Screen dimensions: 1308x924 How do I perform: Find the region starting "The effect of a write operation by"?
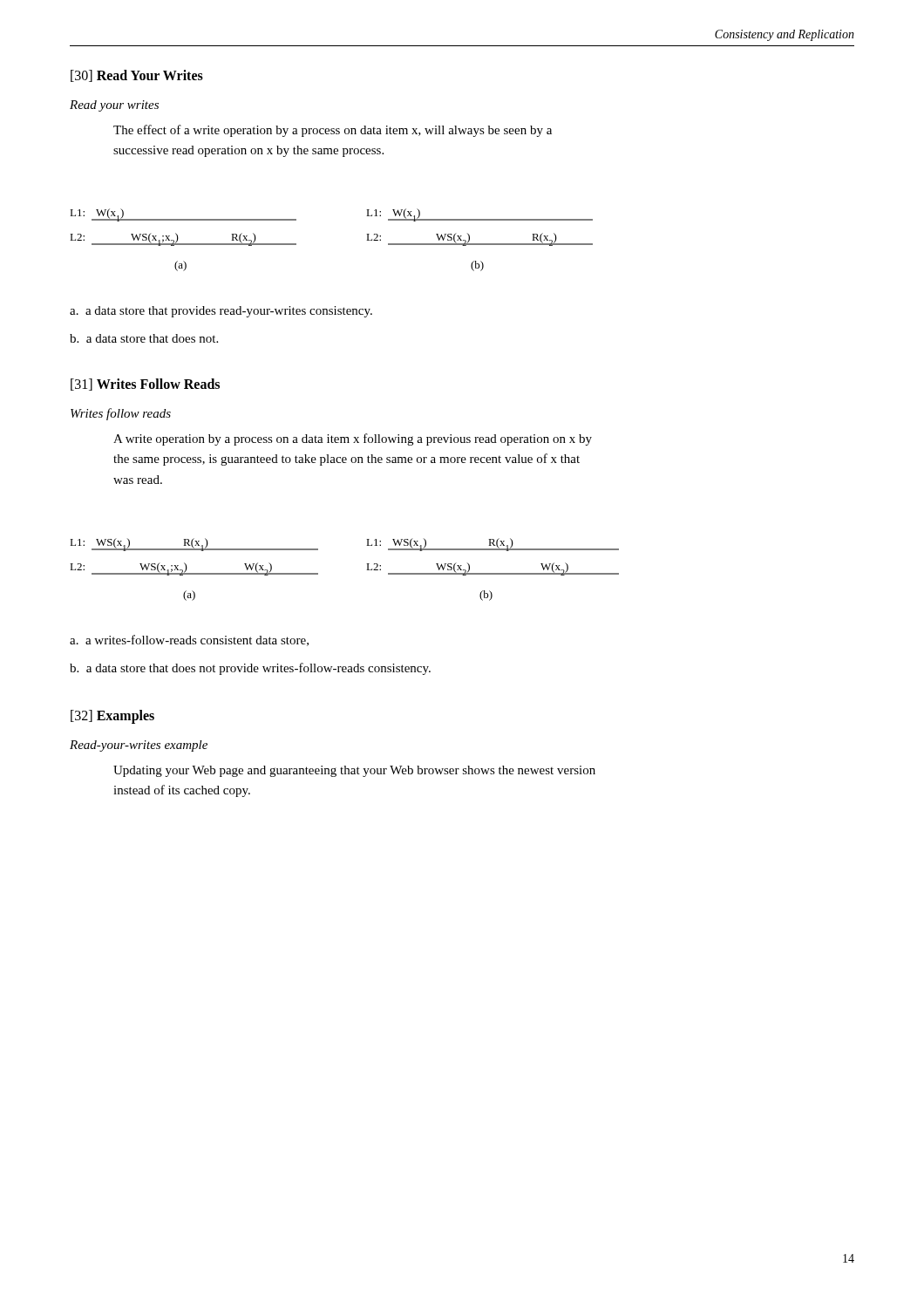click(333, 140)
